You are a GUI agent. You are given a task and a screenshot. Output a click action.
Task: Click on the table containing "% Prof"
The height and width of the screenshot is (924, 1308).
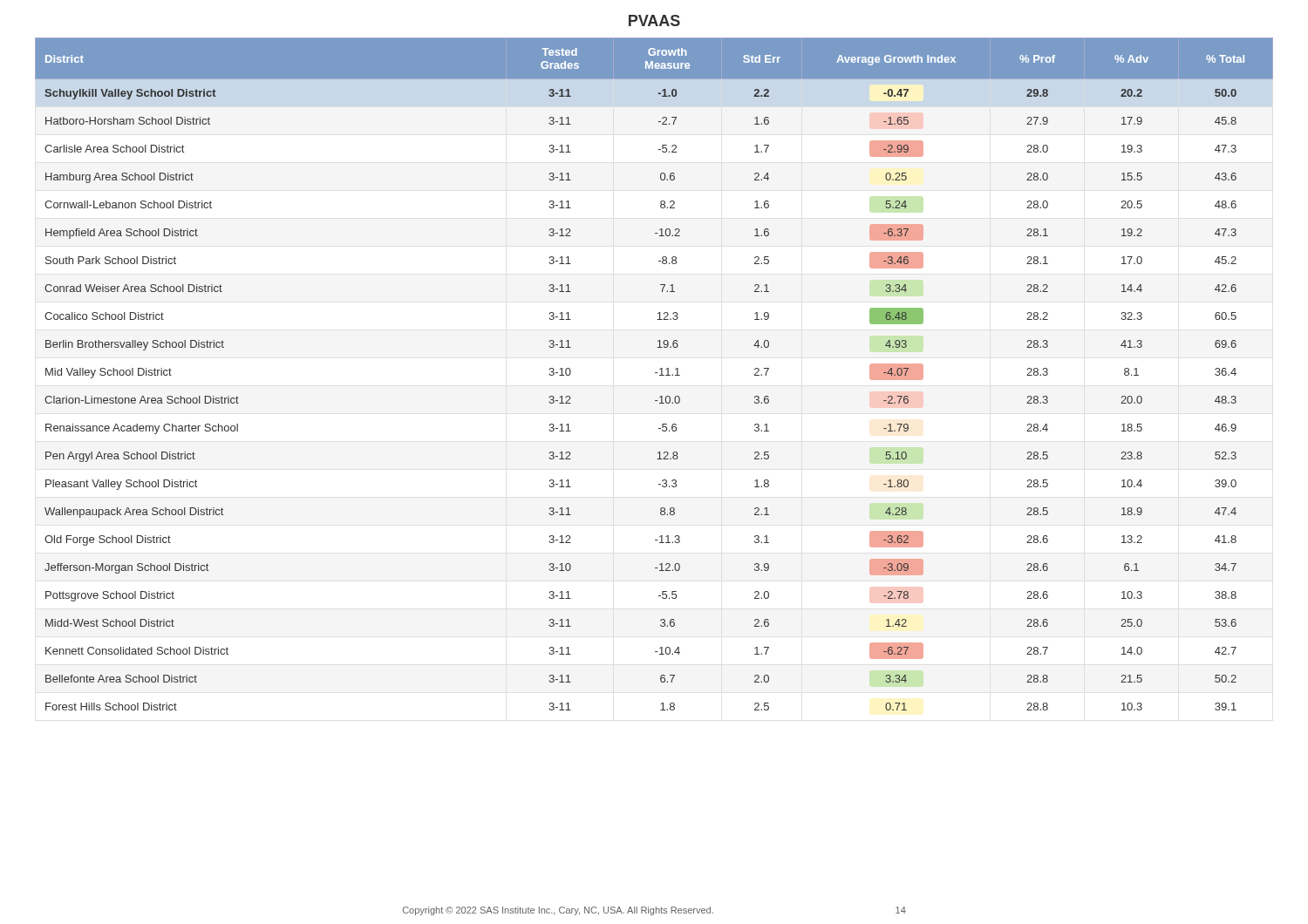click(654, 379)
